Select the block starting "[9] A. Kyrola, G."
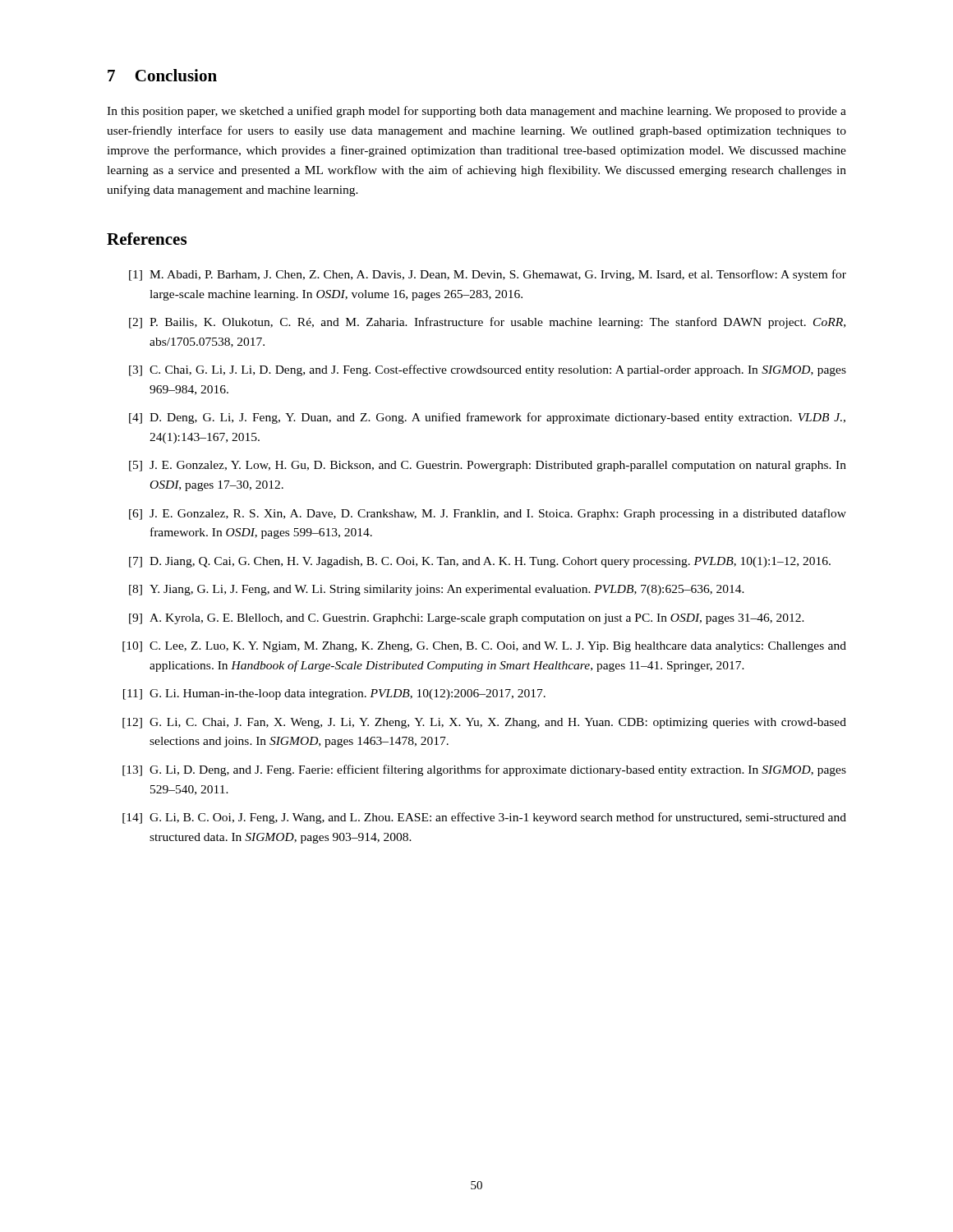 click(476, 617)
